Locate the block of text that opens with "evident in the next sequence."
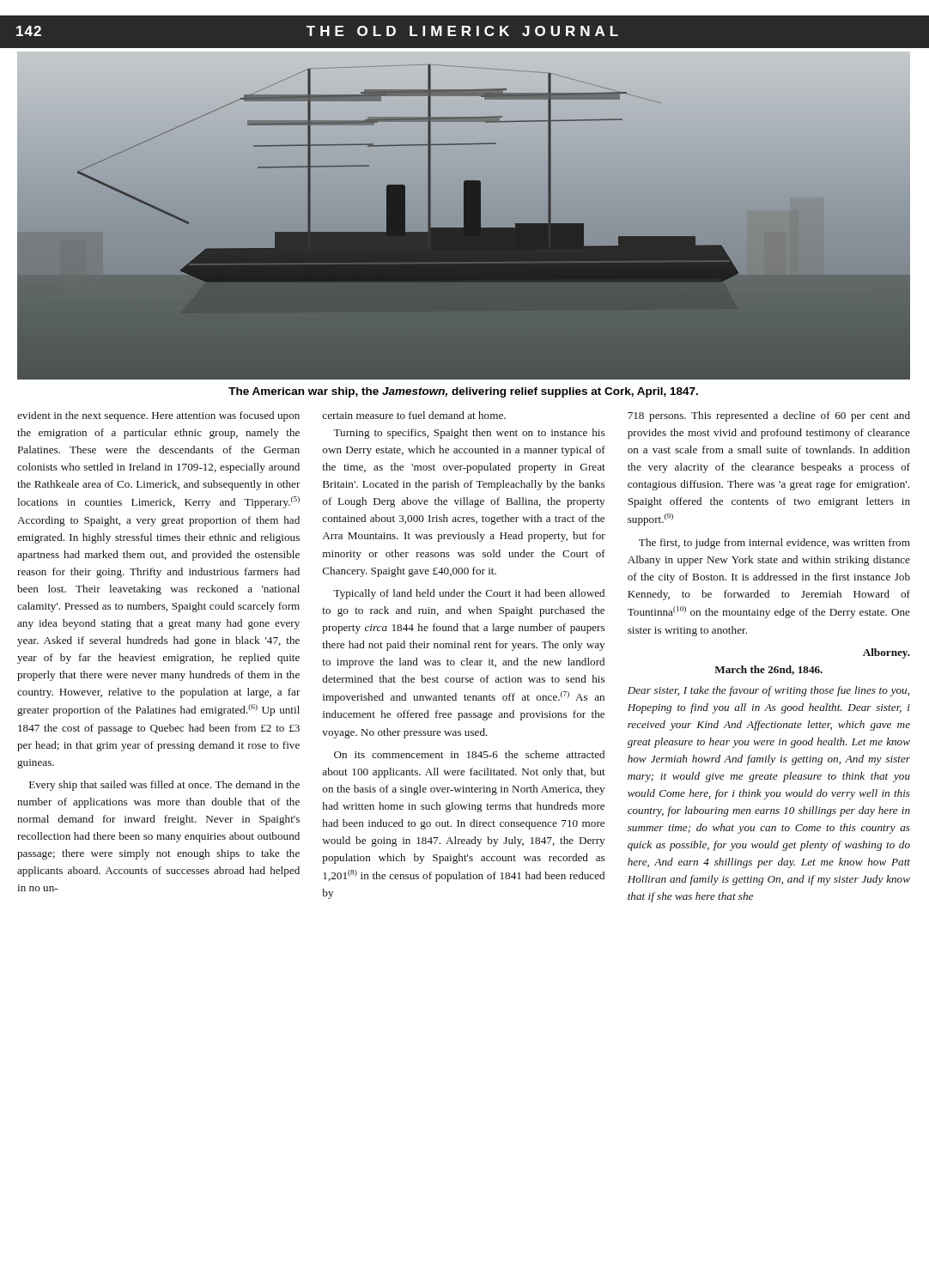This screenshot has height=1288, width=929. tap(159, 652)
